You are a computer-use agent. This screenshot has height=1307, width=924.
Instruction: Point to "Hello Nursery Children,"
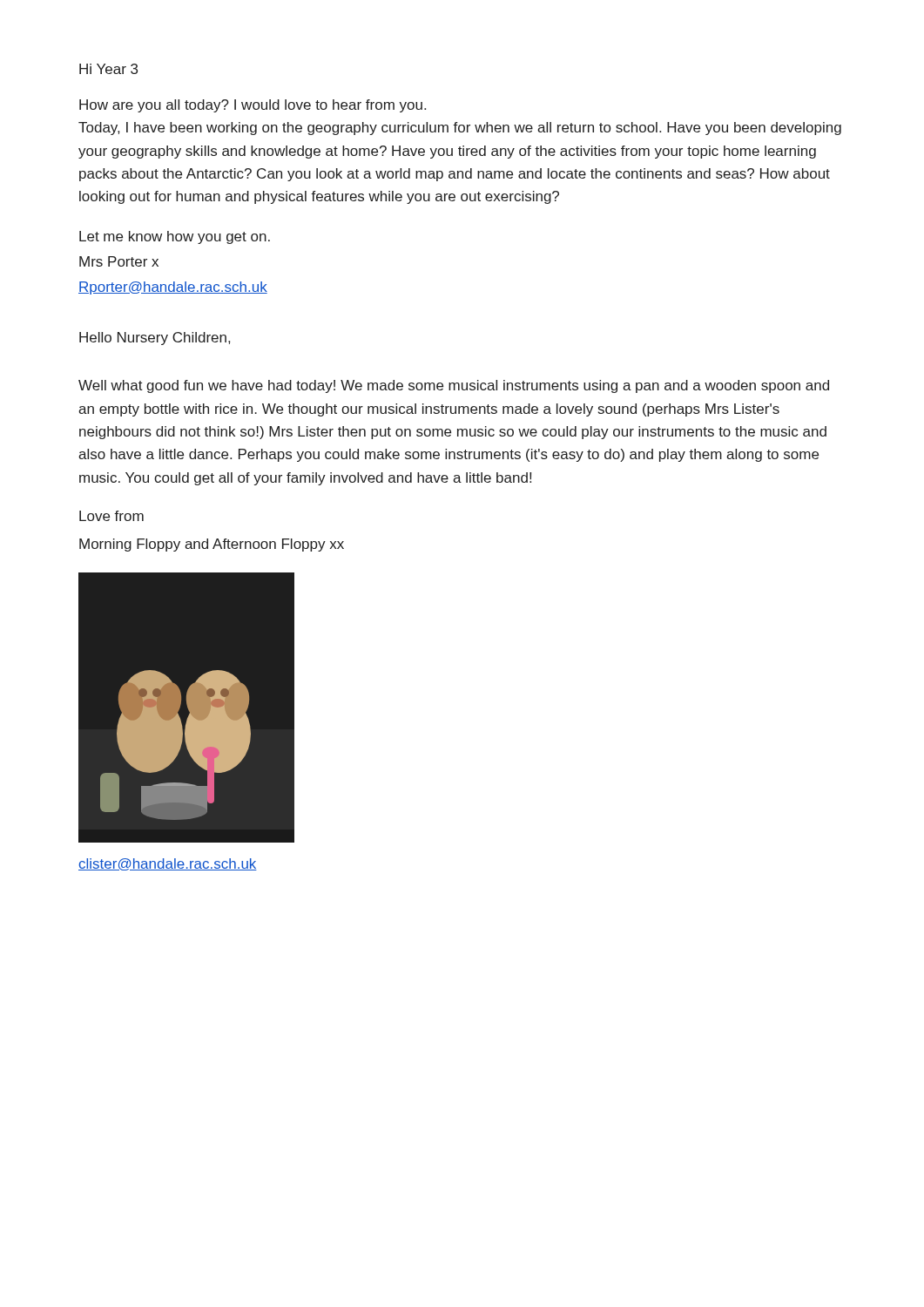[155, 338]
